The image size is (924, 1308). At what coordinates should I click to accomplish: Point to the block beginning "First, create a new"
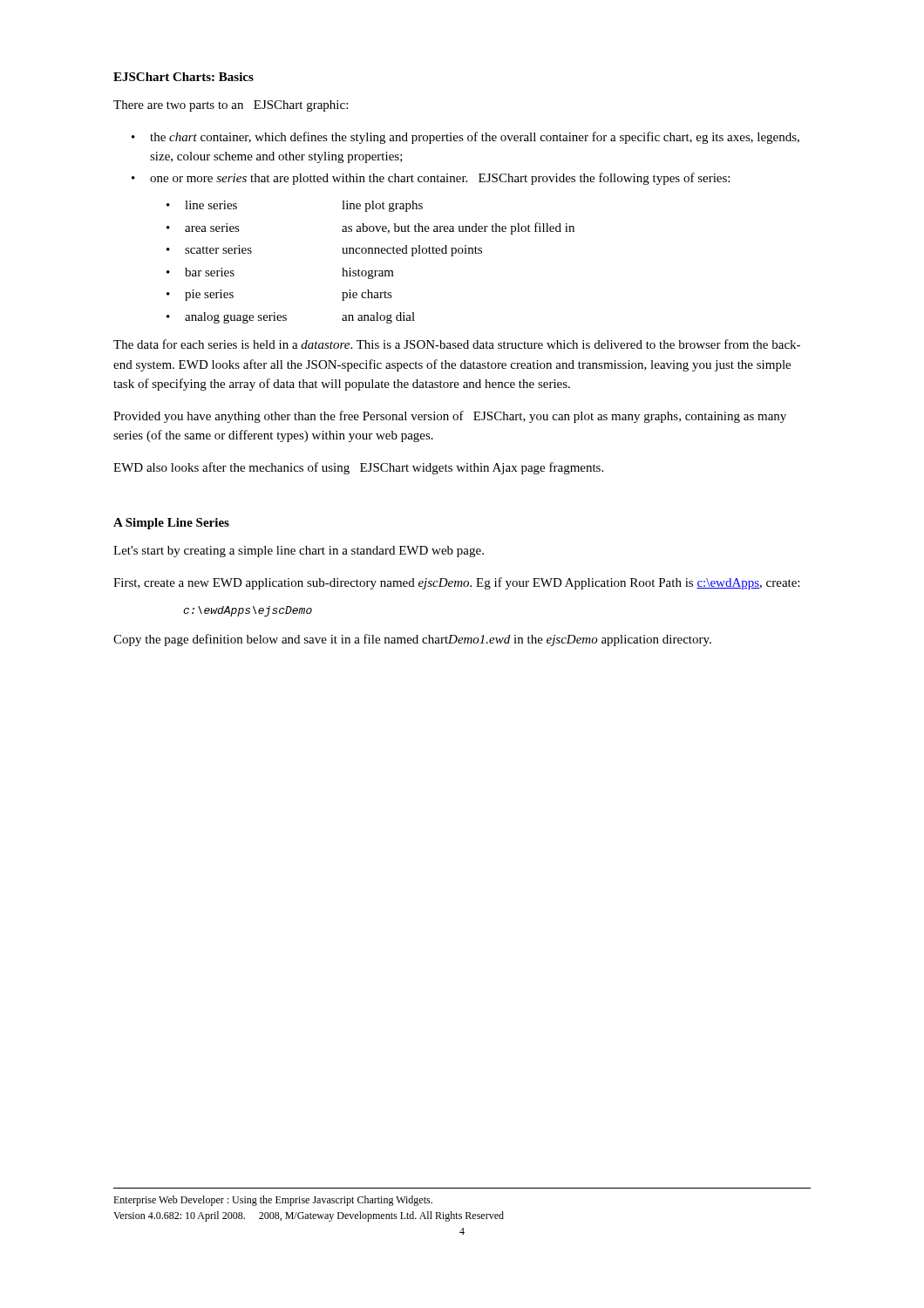click(x=457, y=582)
